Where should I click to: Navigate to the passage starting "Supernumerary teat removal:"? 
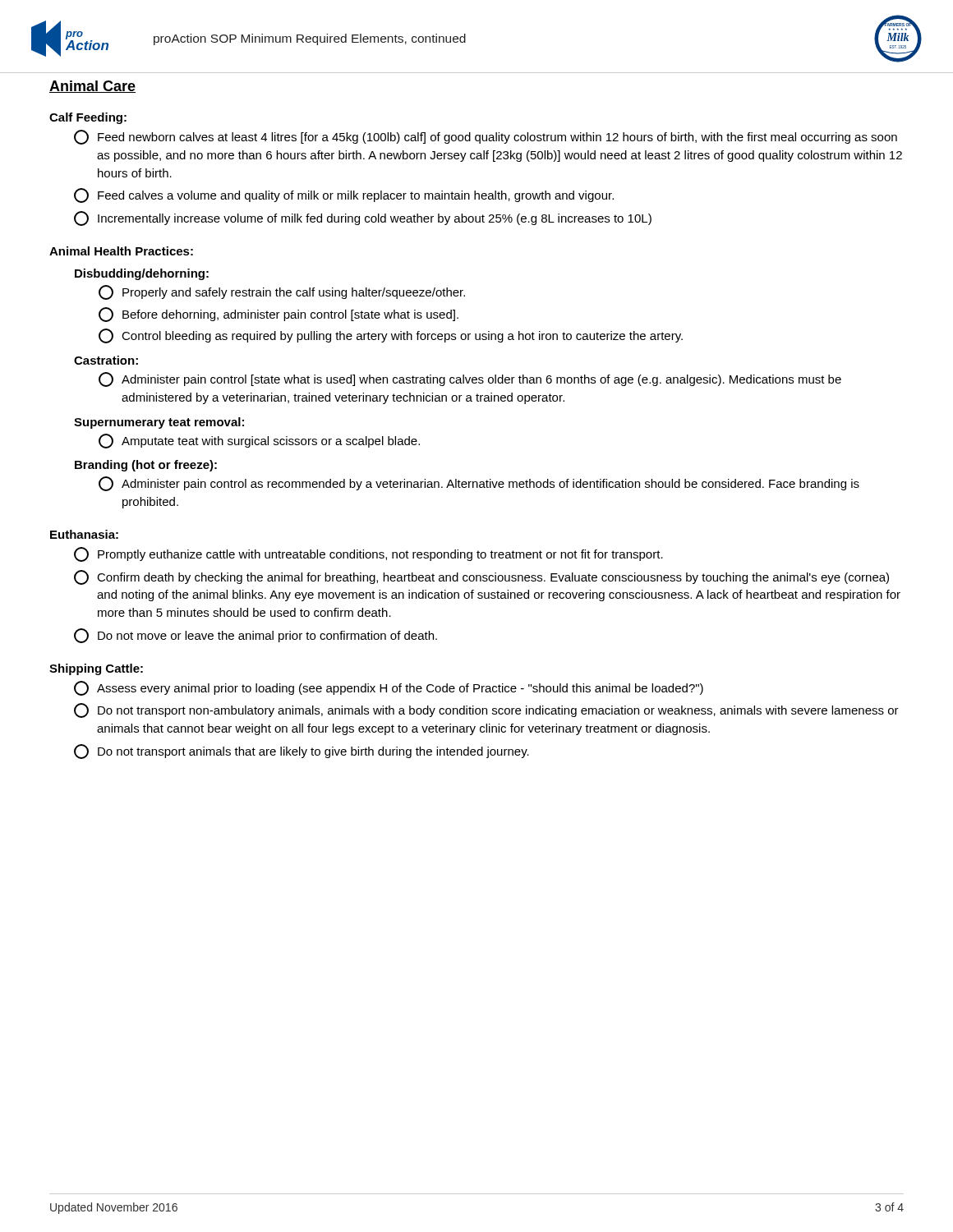click(x=160, y=421)
